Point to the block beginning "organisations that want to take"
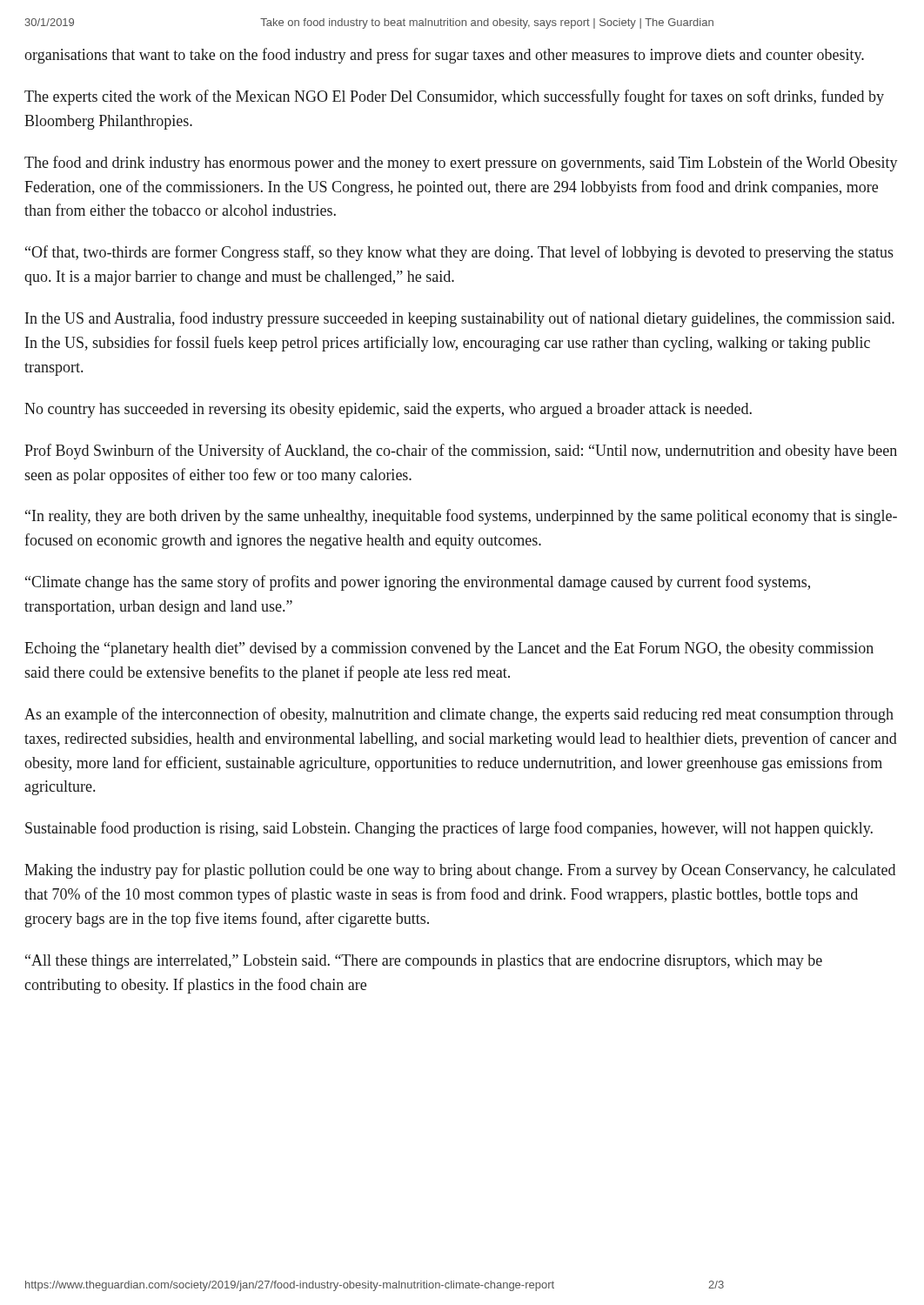Screen dimensions: 1305x924 click(x=445, y=55)
